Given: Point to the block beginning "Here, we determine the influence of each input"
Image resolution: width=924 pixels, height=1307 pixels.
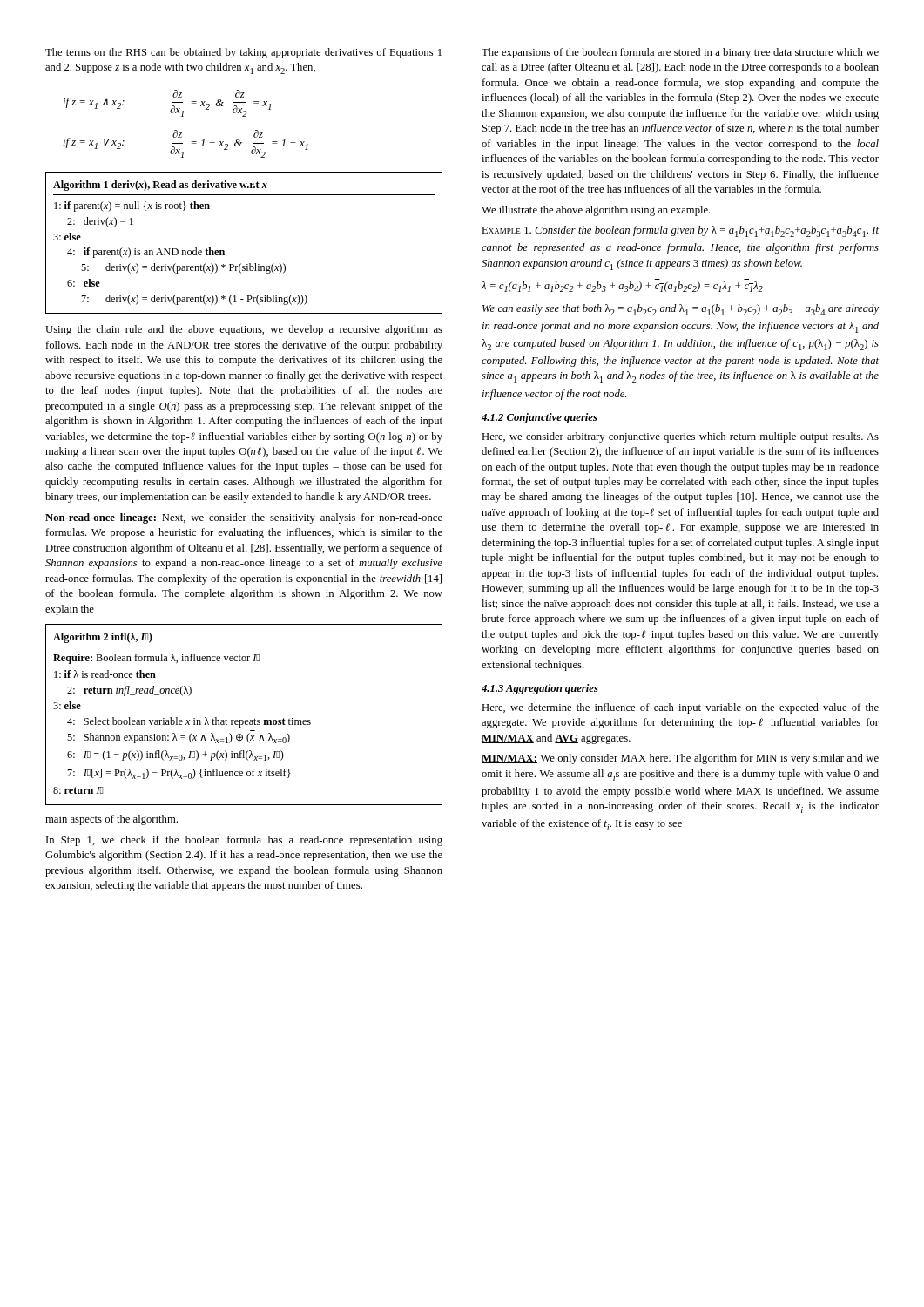Looking at the screenshot, I should [x=680, y=723].
